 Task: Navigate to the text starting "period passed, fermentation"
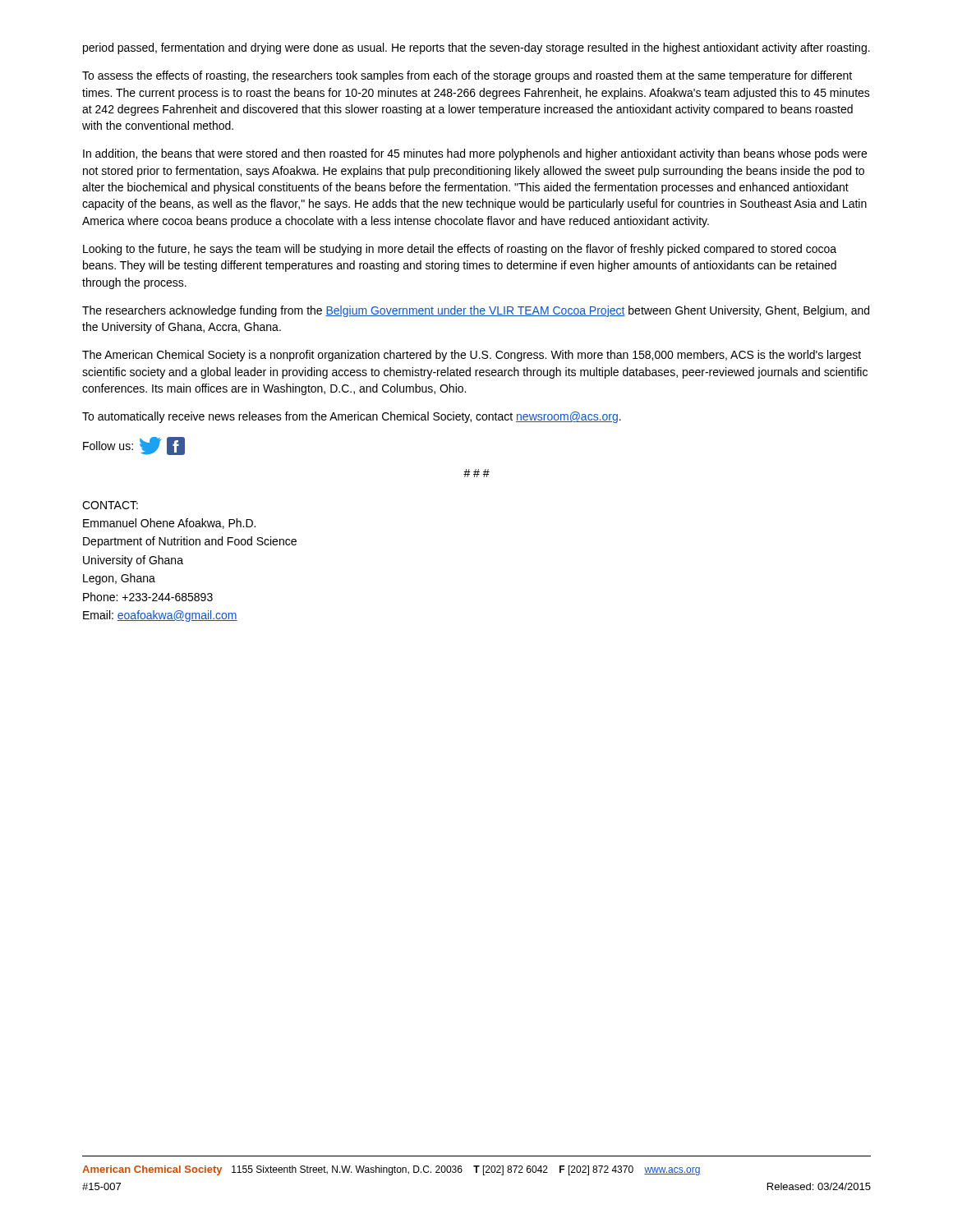click(476, 48)
